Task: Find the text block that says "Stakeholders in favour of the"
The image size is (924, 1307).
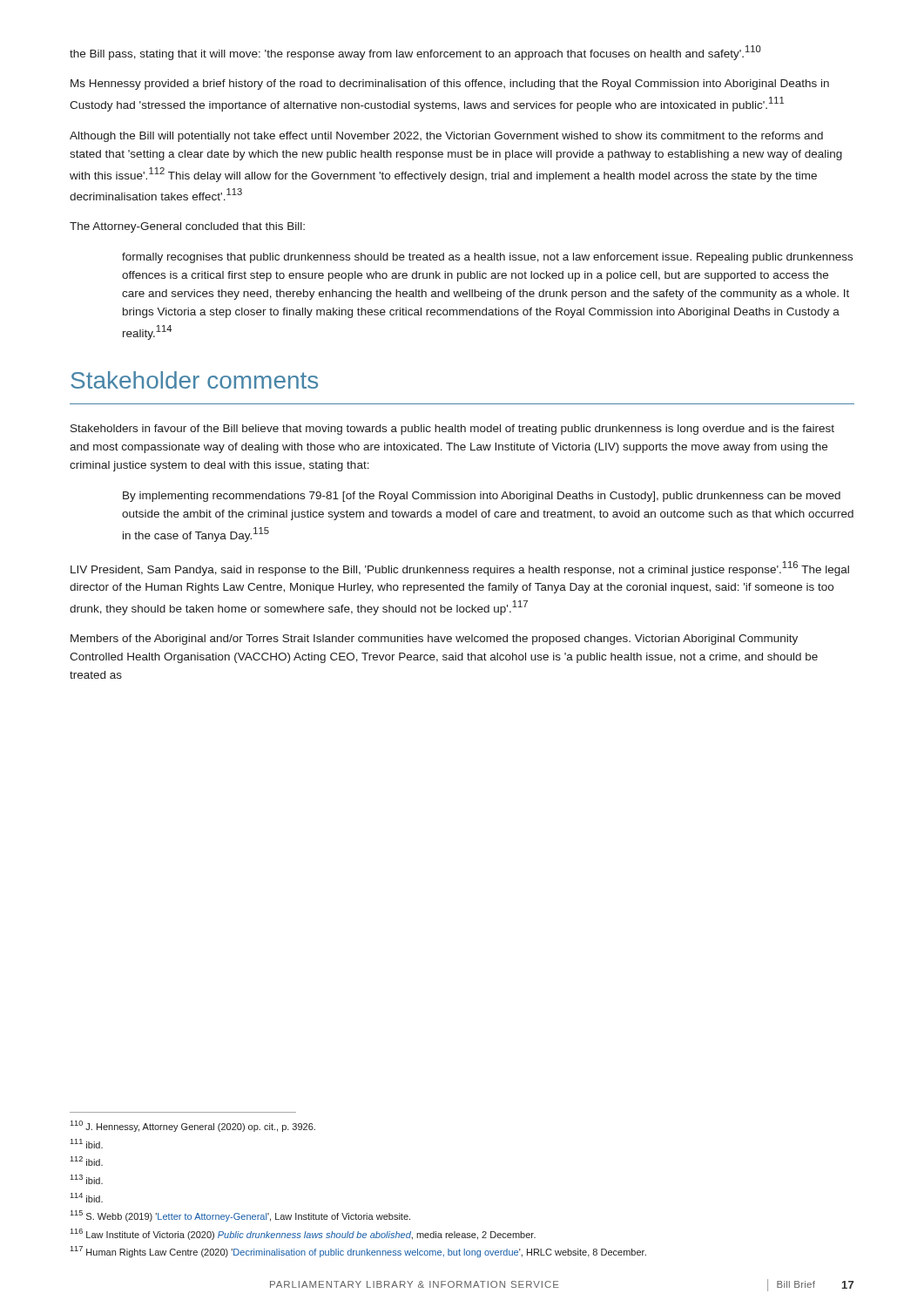Action: point(462,448)
